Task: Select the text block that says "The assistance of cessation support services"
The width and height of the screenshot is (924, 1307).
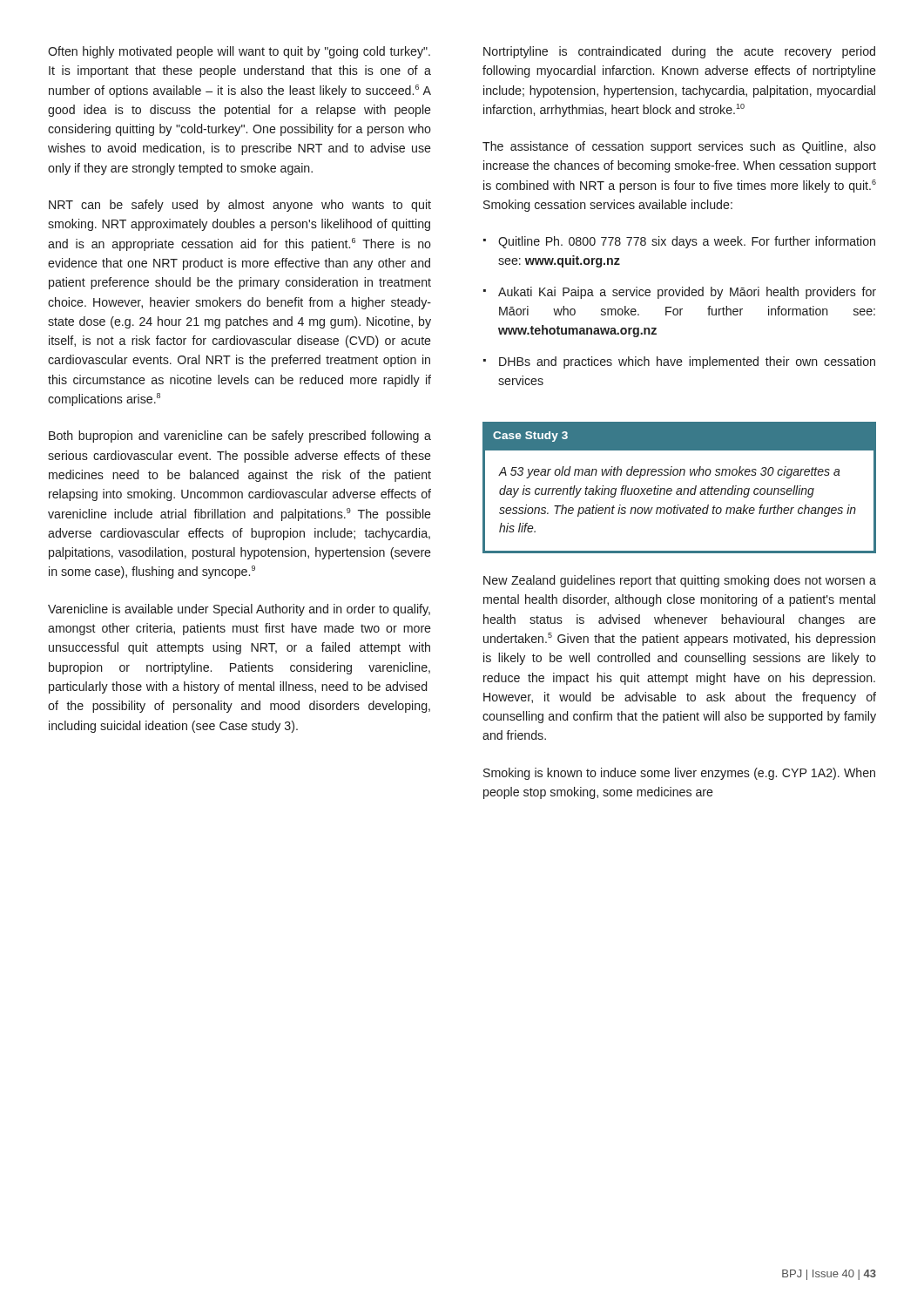Action: pos(679,176)
